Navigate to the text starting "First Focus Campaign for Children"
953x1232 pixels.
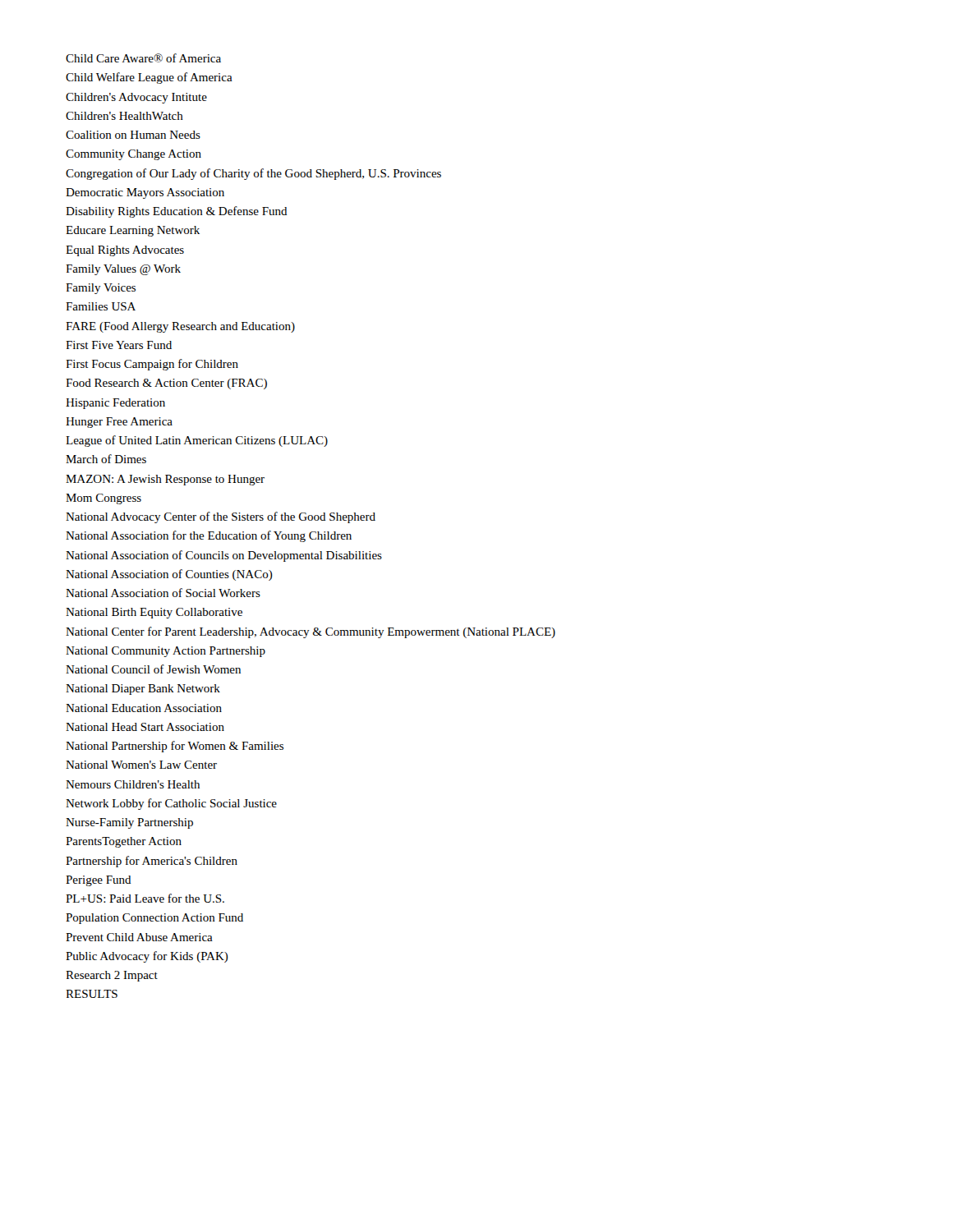click(x=152, y=364)
